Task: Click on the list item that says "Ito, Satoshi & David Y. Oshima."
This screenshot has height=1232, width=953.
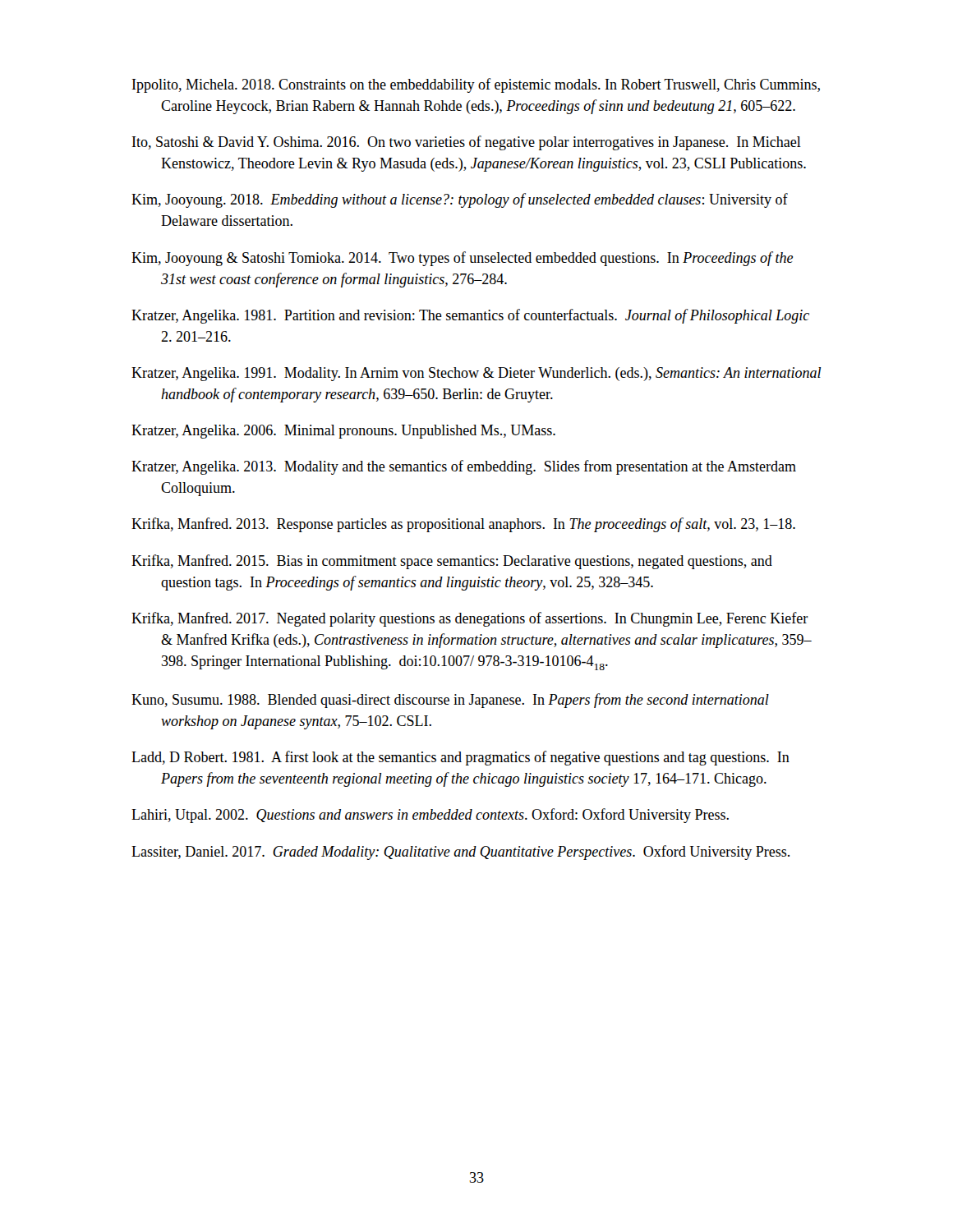Action: tap(469, 153)
